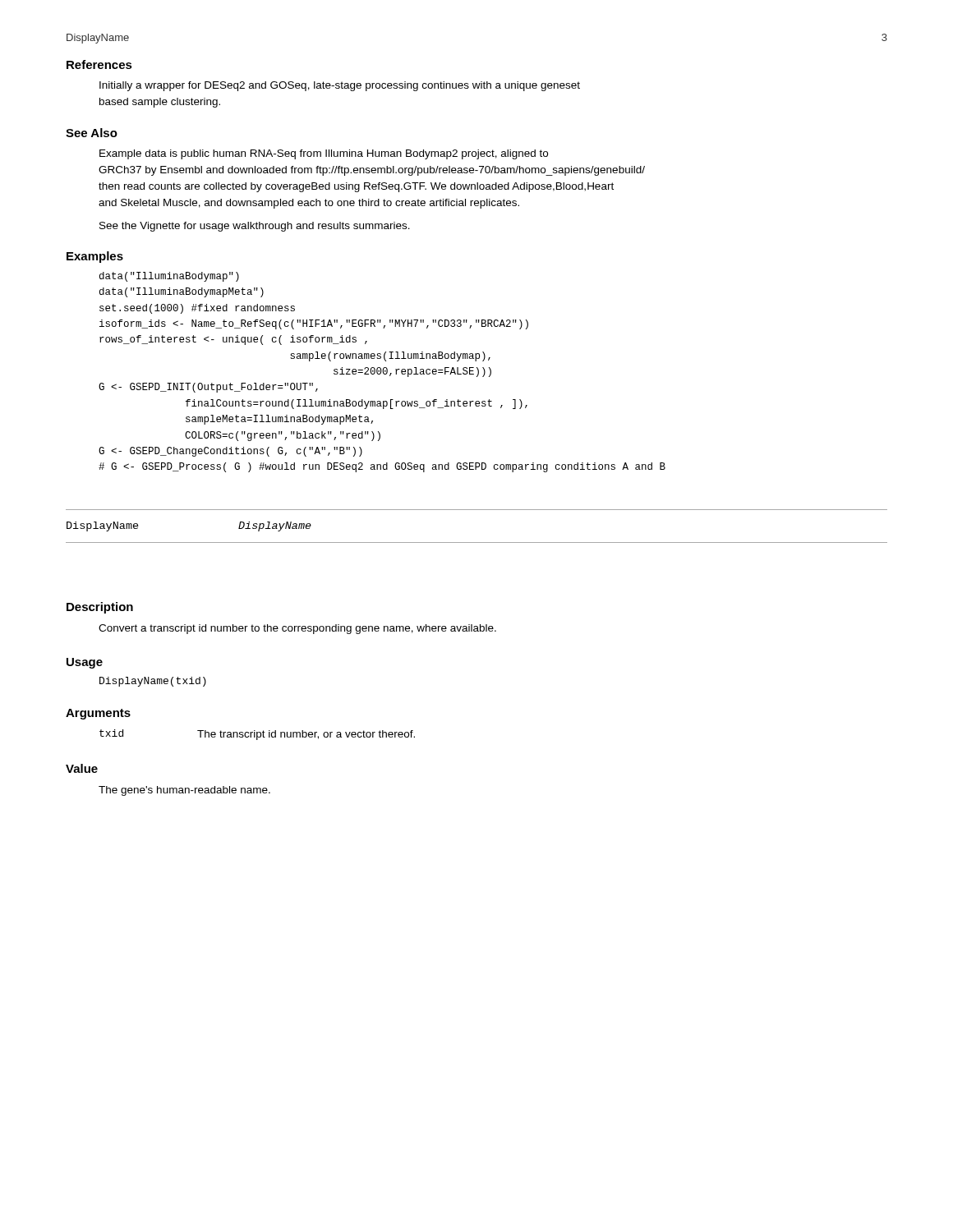Find the text block that says "See the Vignette for usage walkthrough and"
953x1232 pixels.
click(x=254, y=225)
